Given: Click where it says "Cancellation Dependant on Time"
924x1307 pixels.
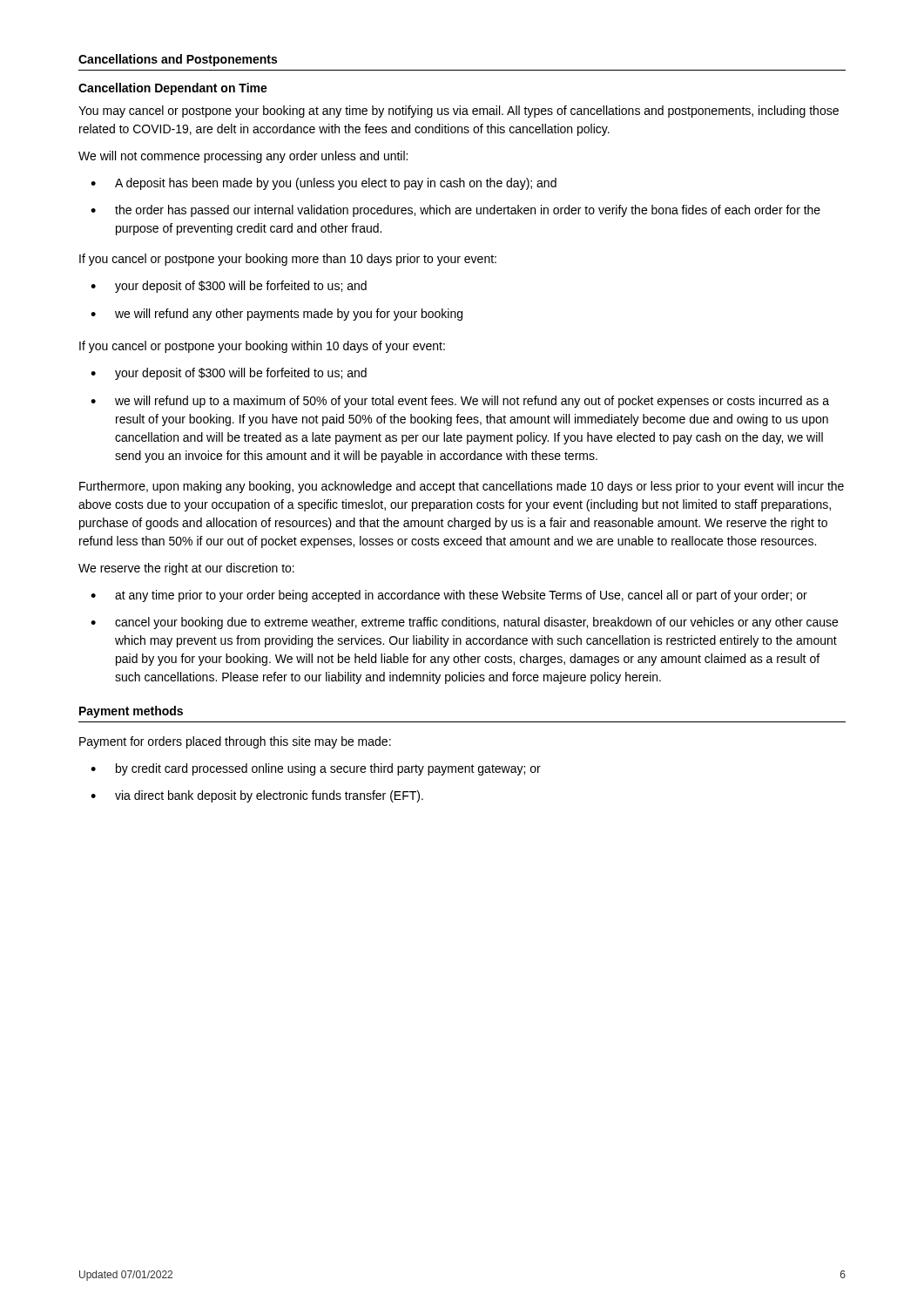Looking at the screenshot, I should pyautogui.click(x=173, y=88).
